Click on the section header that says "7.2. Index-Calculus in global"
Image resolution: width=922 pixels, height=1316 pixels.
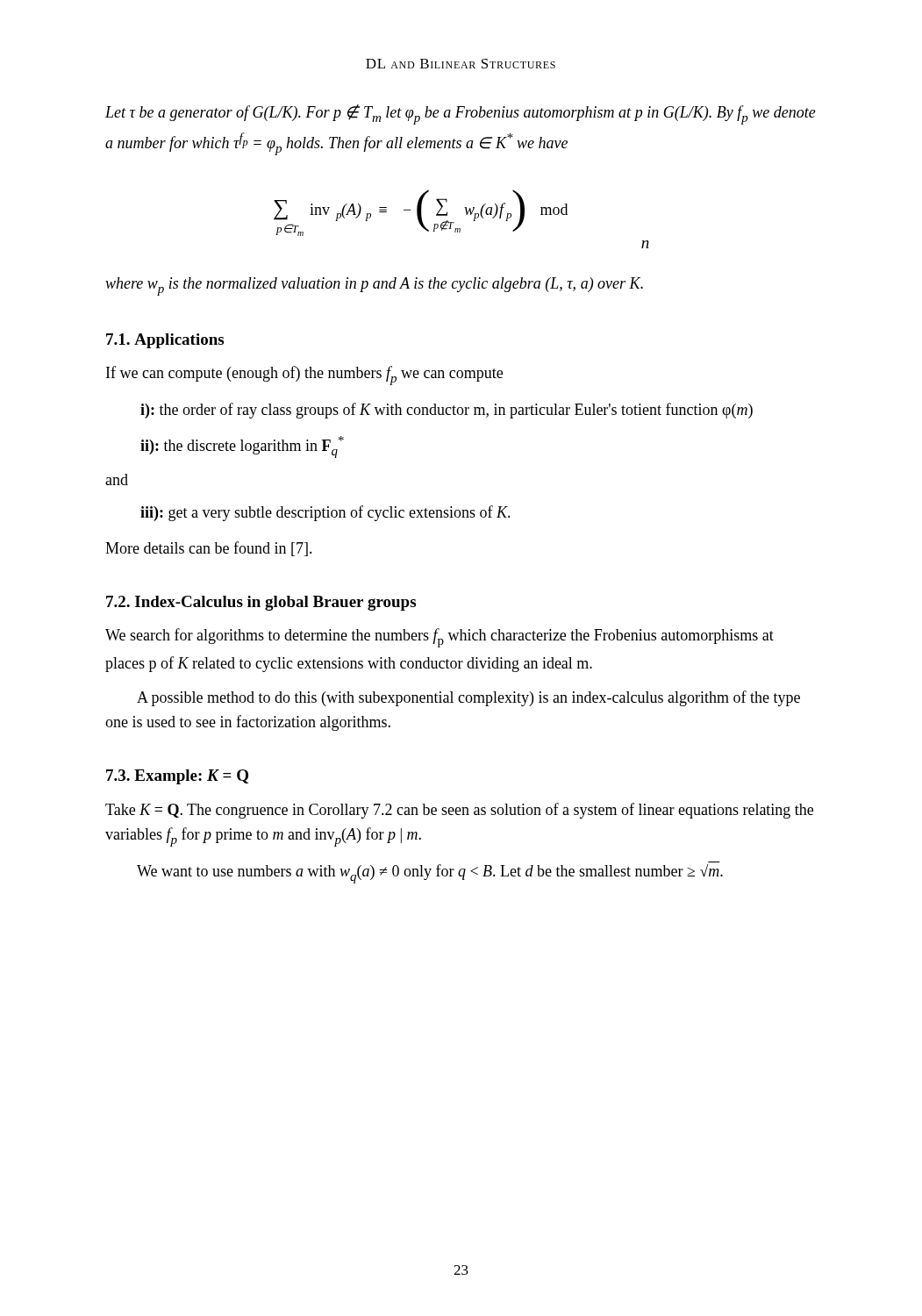coord(261,601)
